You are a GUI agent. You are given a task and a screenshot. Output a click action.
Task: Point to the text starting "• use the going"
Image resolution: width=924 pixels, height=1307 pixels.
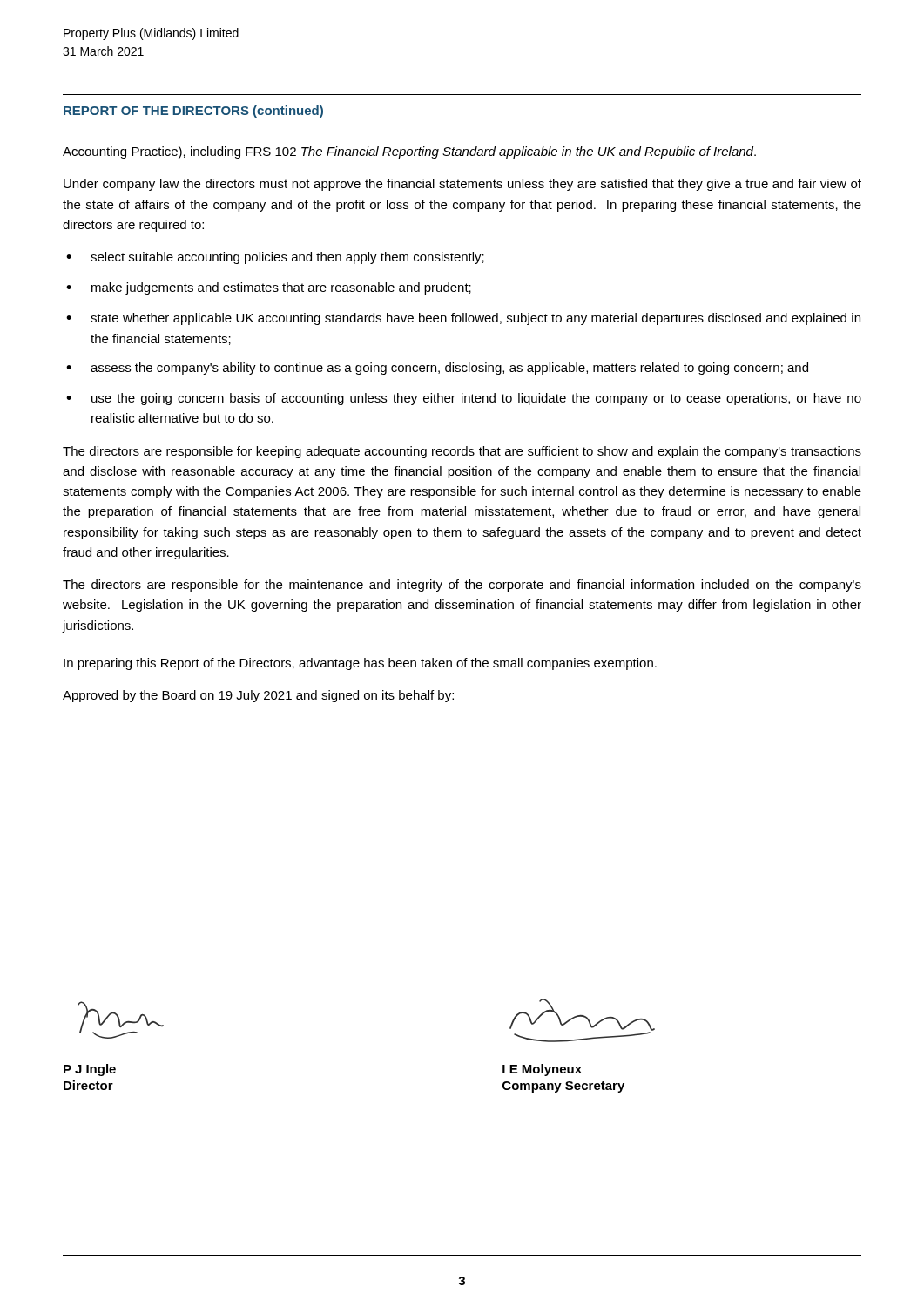click(x=462, y=408)
